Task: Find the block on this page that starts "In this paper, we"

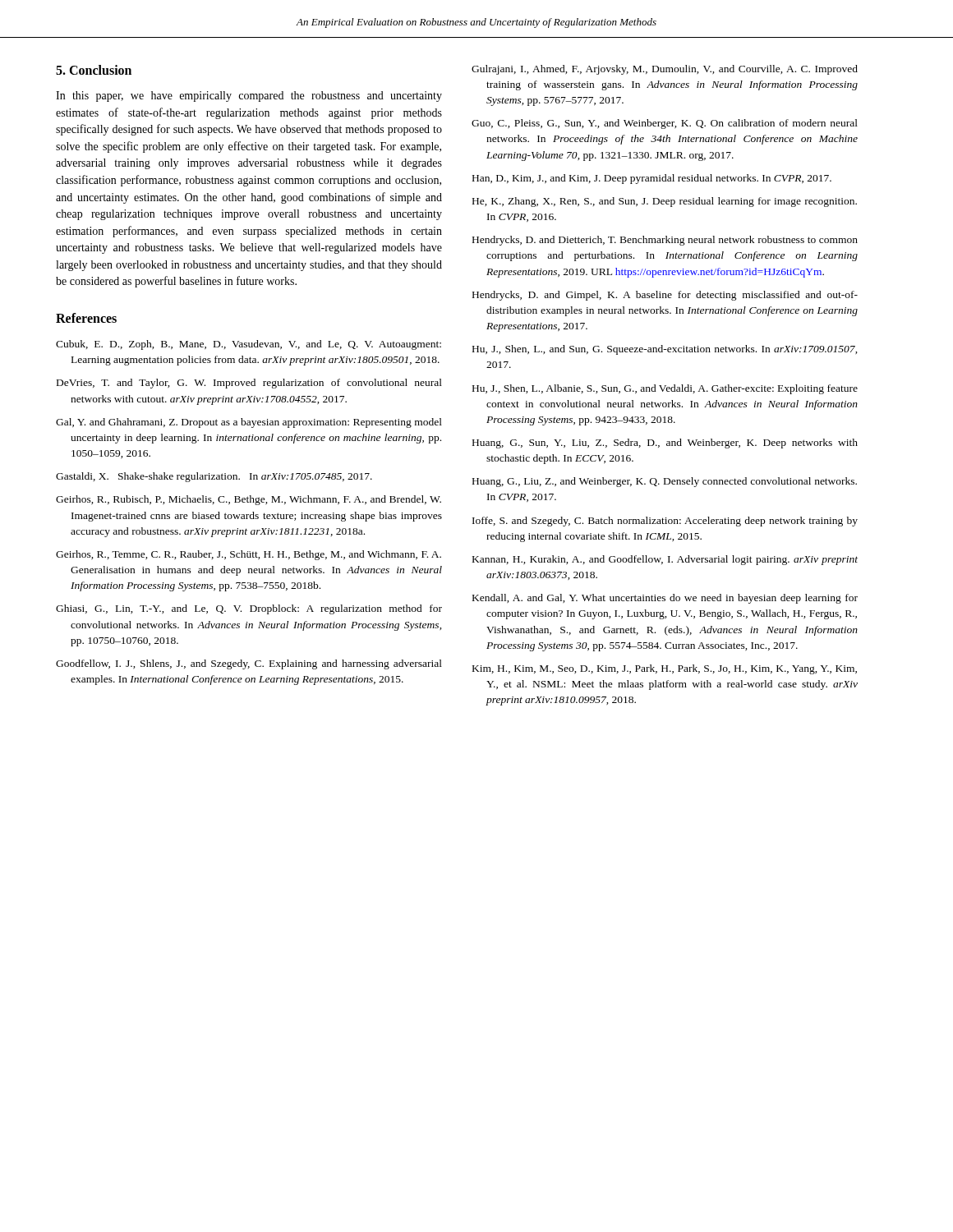Action: tap(249, 189)
